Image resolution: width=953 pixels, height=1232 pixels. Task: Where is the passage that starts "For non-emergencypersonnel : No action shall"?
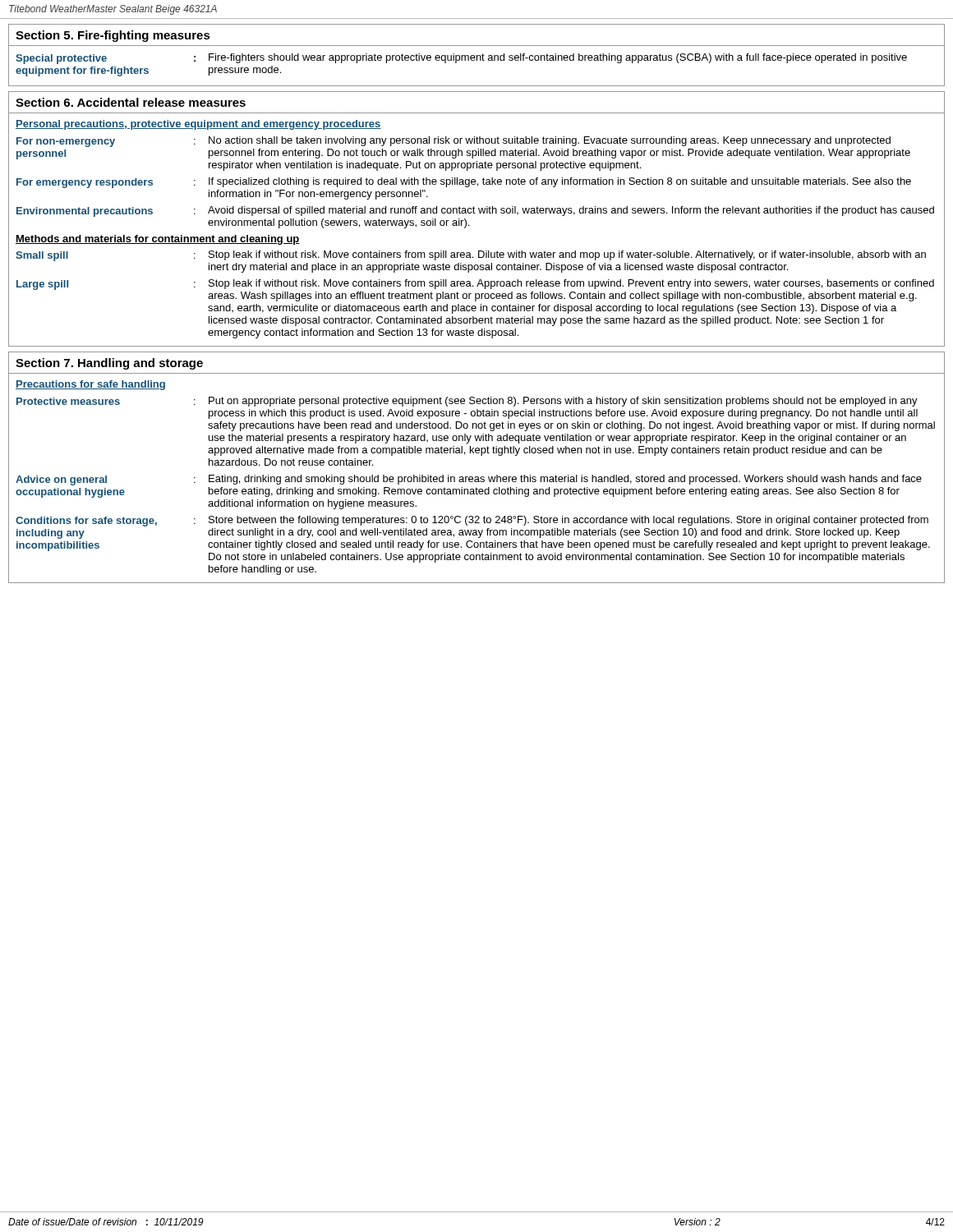(x=476, y=152)
